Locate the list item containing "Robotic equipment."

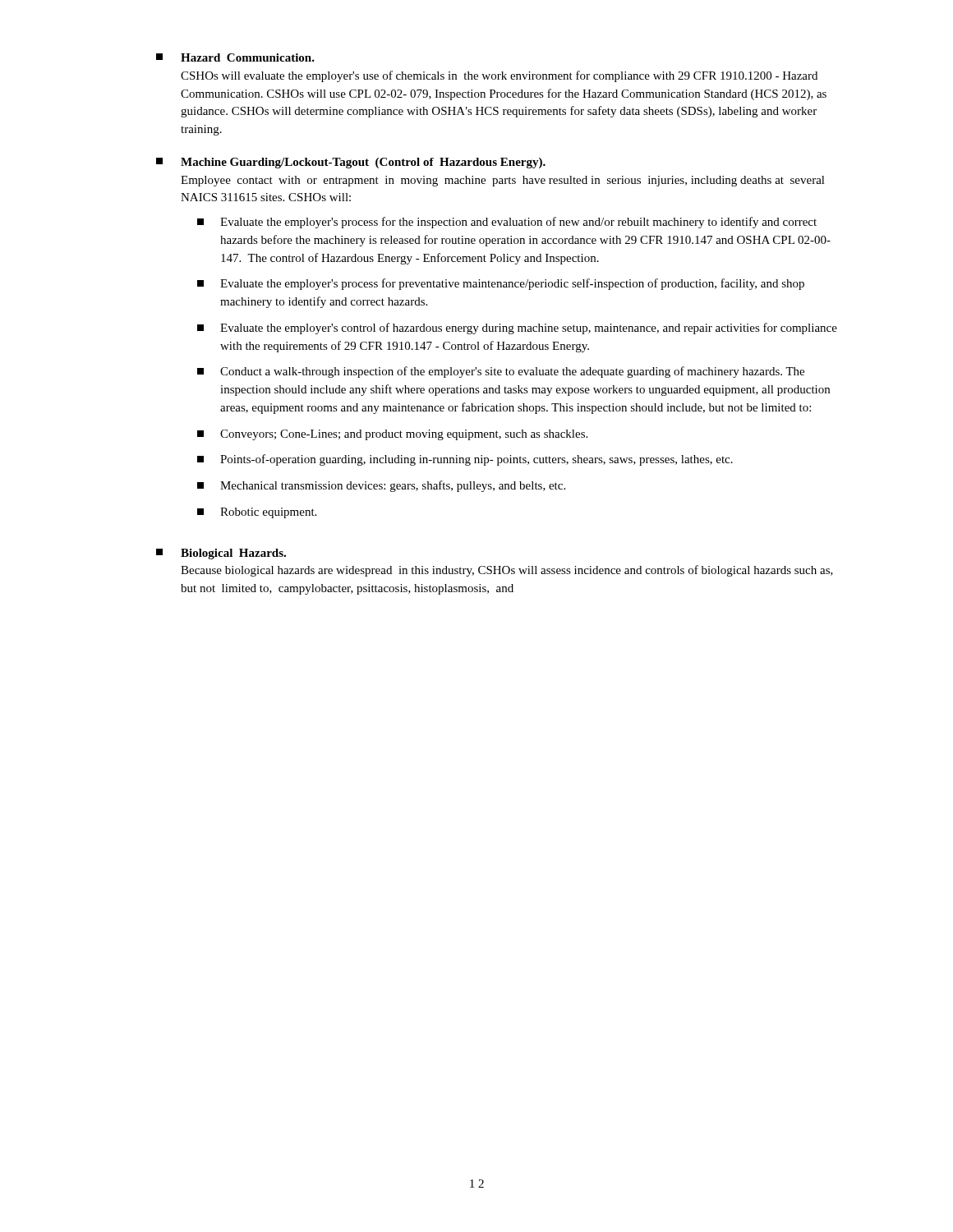257,513
